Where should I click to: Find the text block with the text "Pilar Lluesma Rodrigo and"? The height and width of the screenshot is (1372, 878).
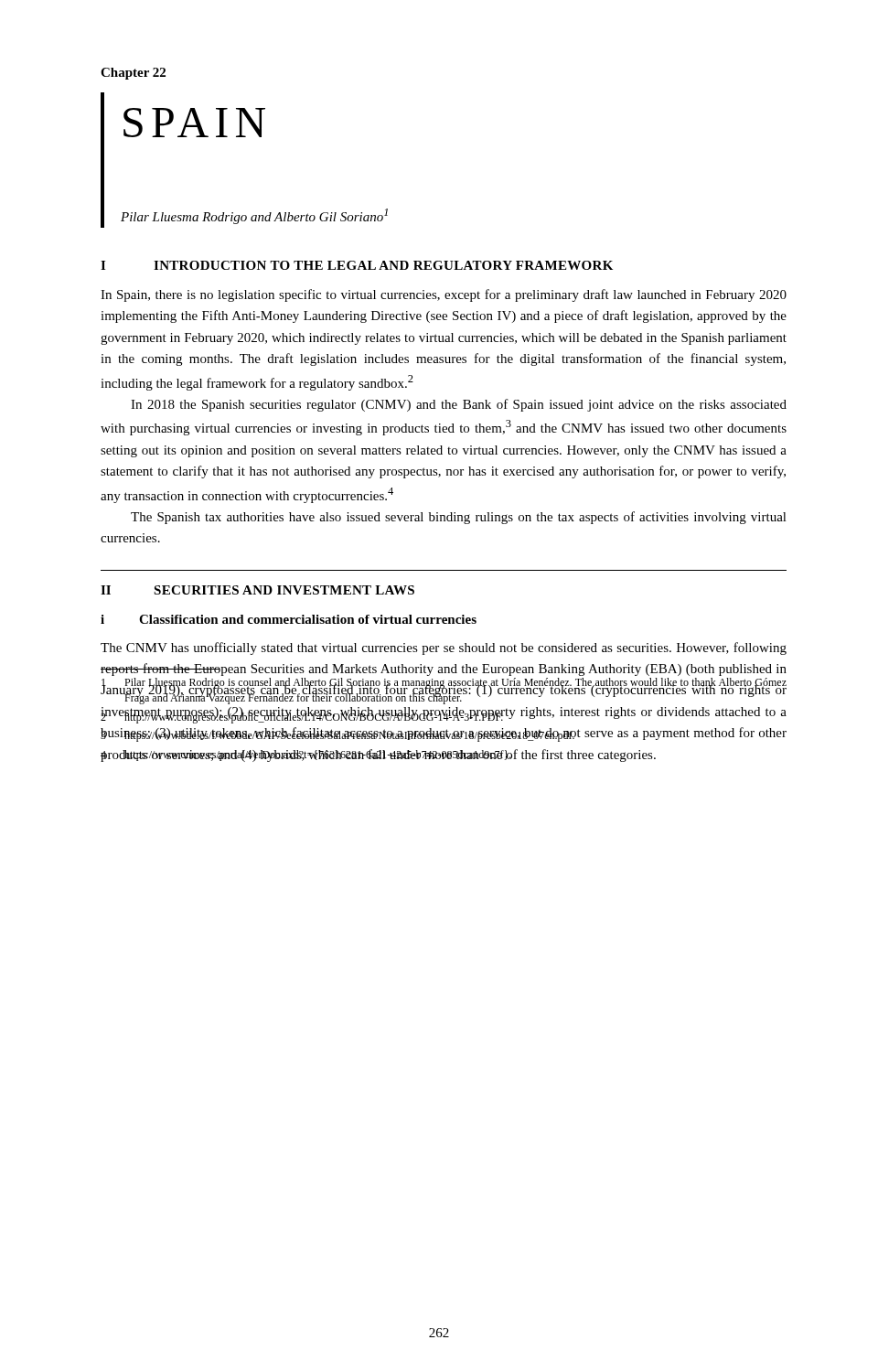pos(245,215)
